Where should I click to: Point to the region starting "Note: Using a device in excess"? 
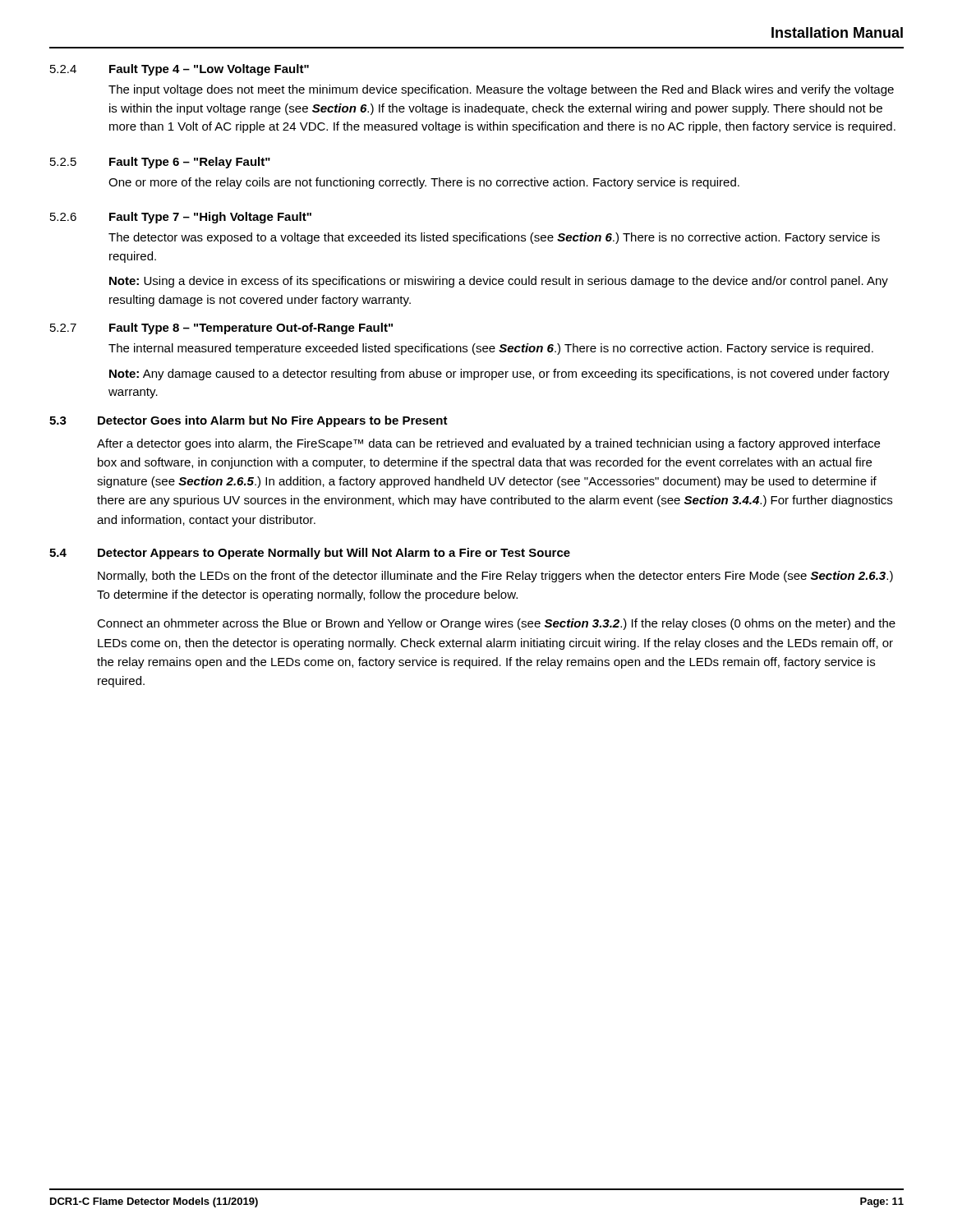(498, 290)
